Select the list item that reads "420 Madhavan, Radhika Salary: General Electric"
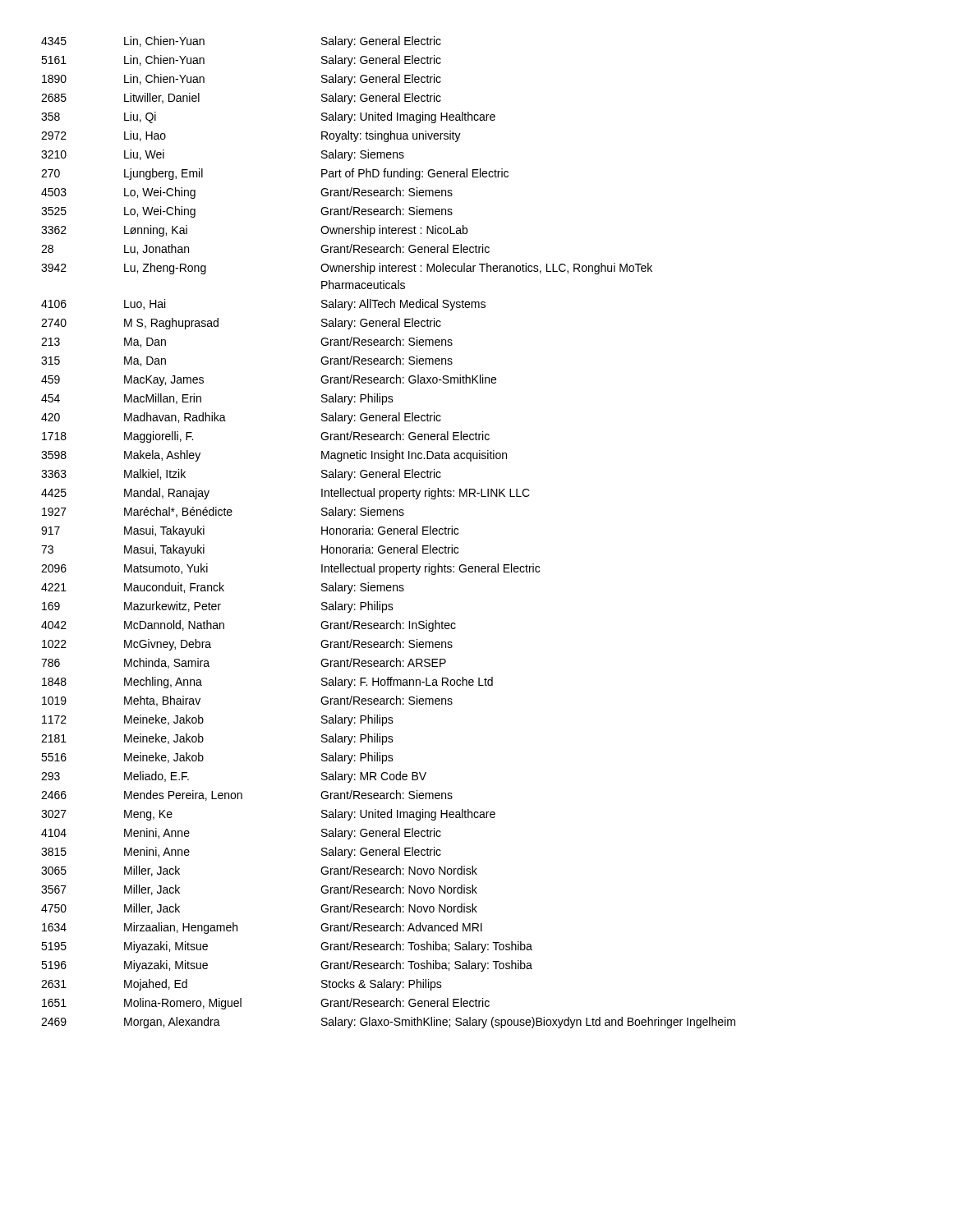The height and width of the screenshot is (1232, 953). point(47,419)
